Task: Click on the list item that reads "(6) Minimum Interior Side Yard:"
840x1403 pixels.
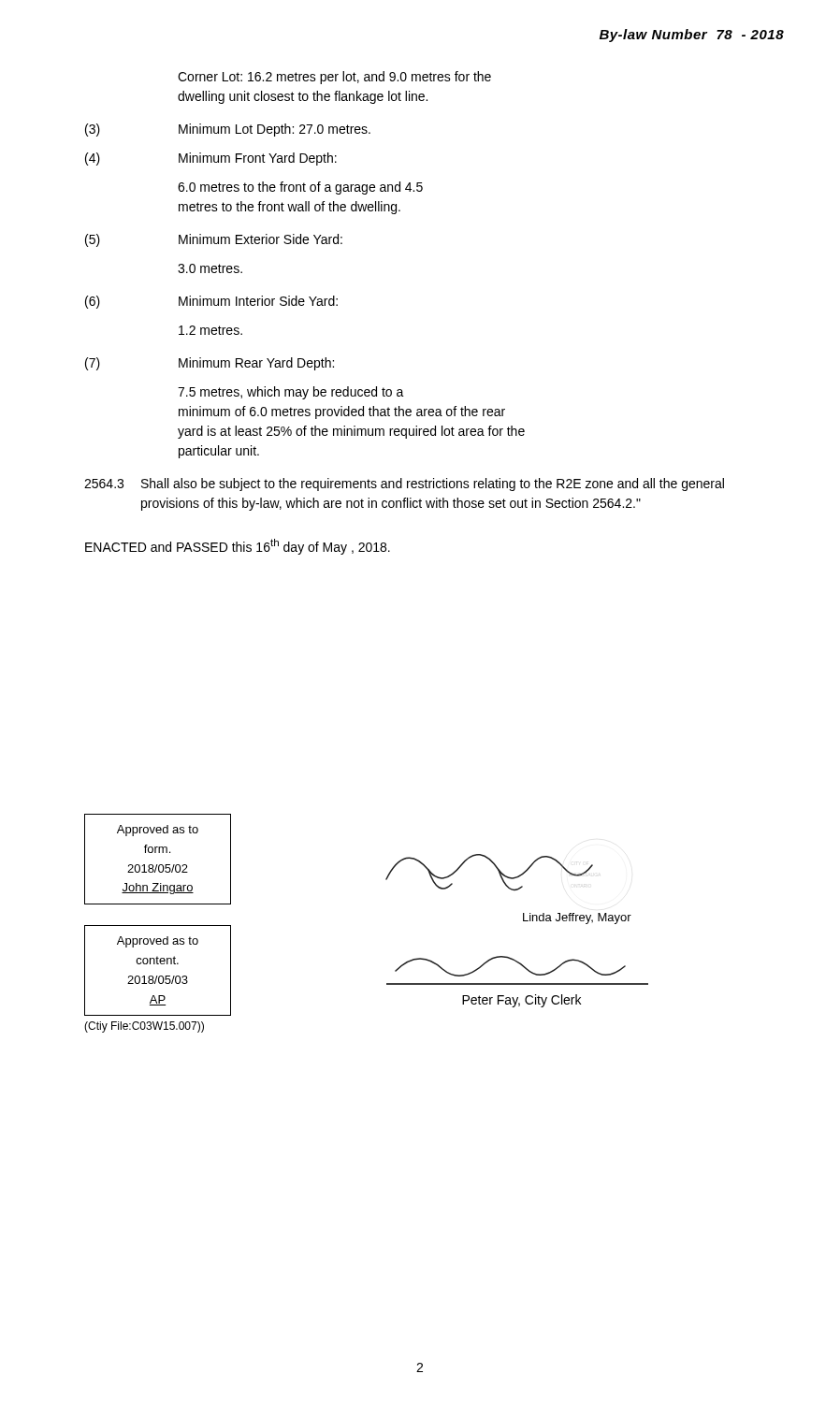Action: tap(211, 302)
